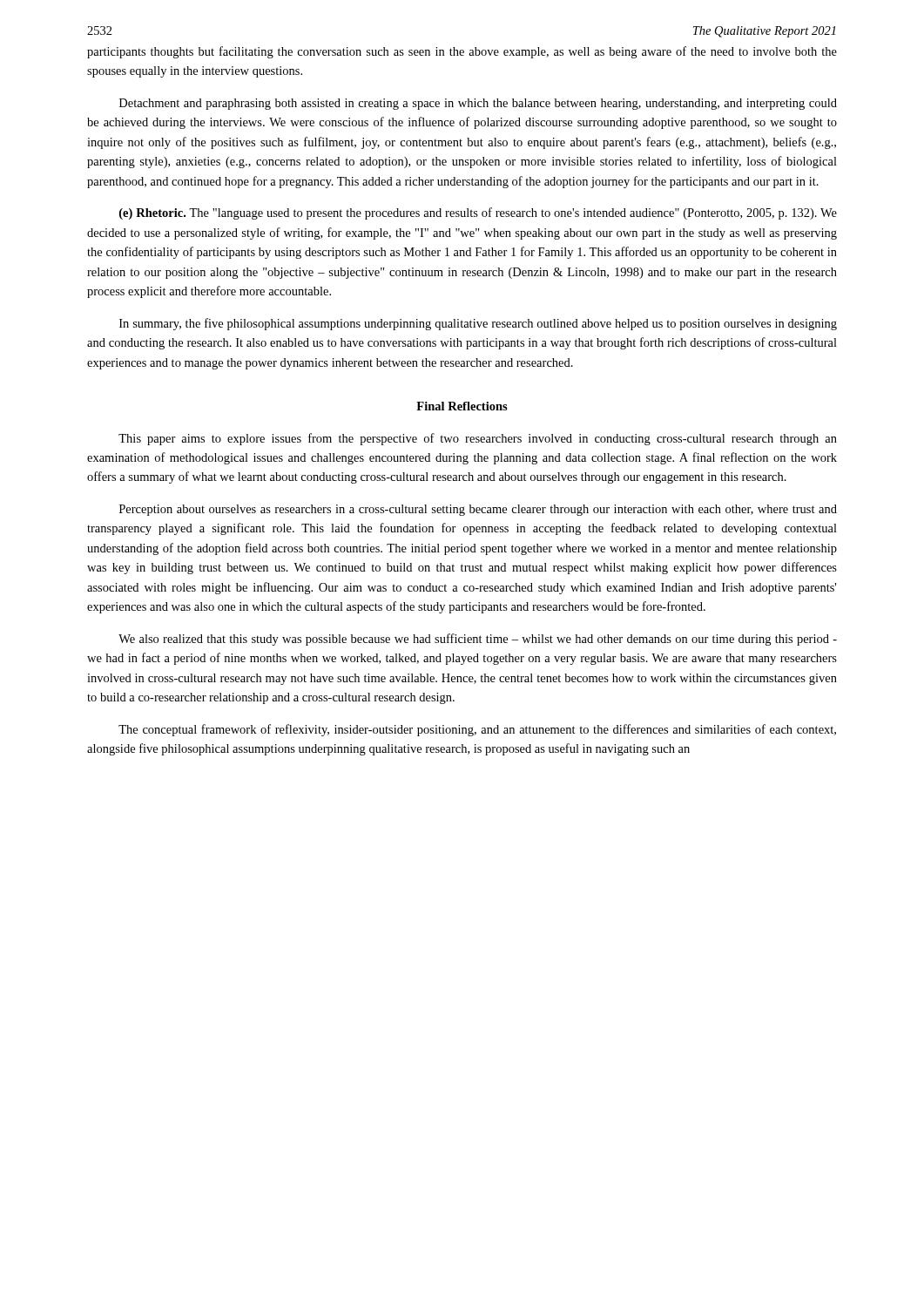Point to the element starting "We also realized that"

(462, 668)
